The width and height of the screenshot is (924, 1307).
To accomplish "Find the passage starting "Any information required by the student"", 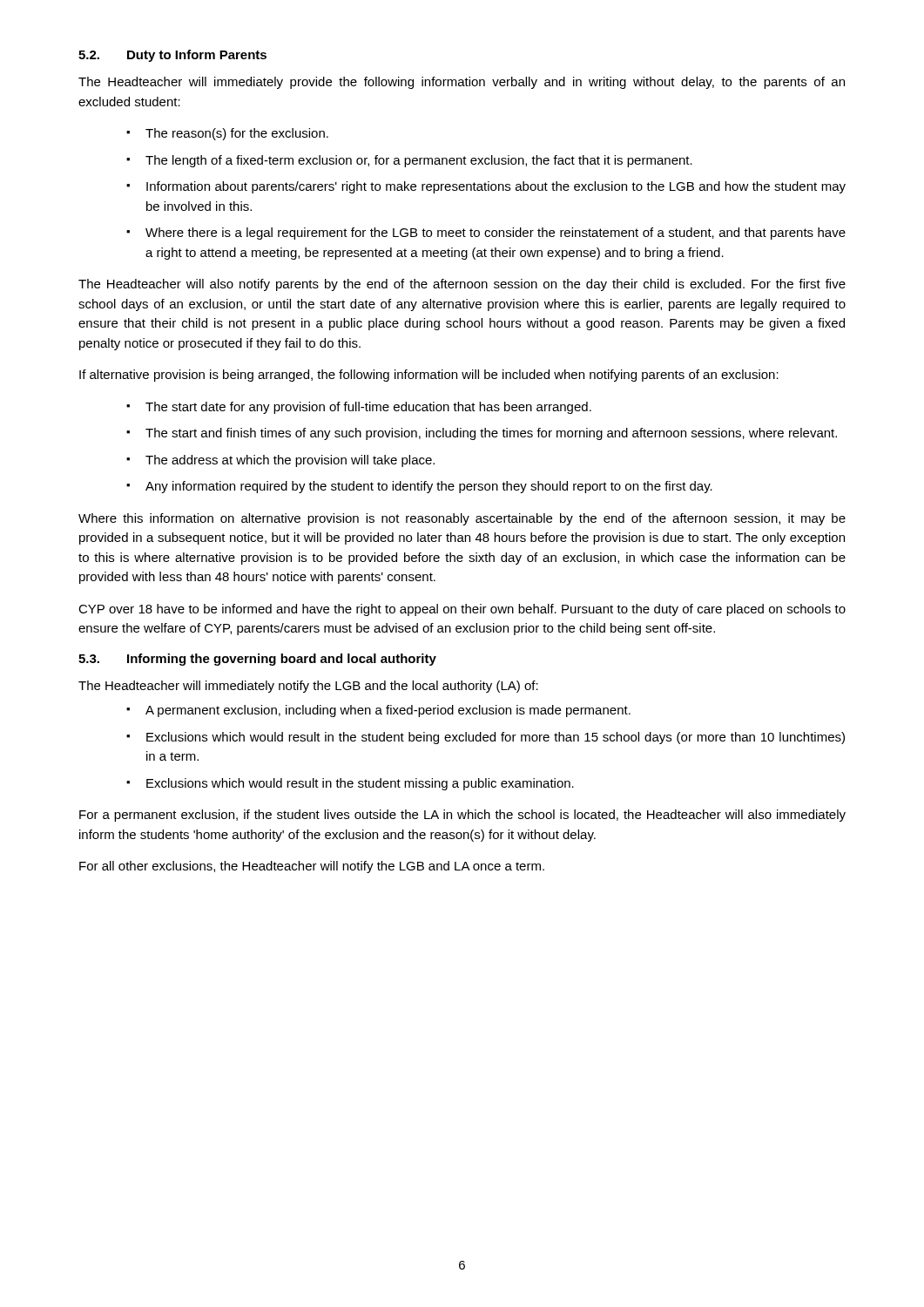I will click(429, 486).
